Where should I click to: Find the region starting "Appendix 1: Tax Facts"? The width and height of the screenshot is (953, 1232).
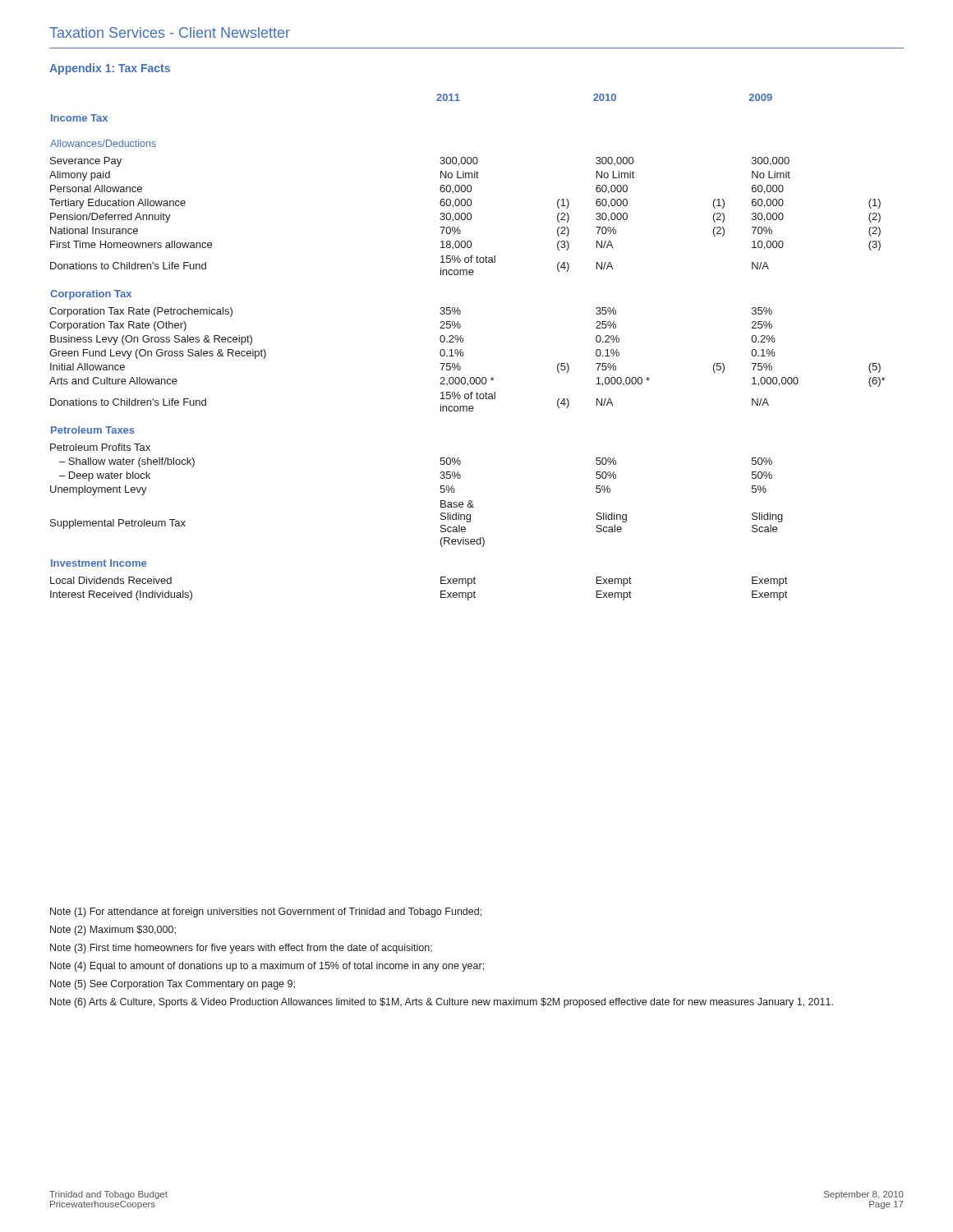click(110, 68)
